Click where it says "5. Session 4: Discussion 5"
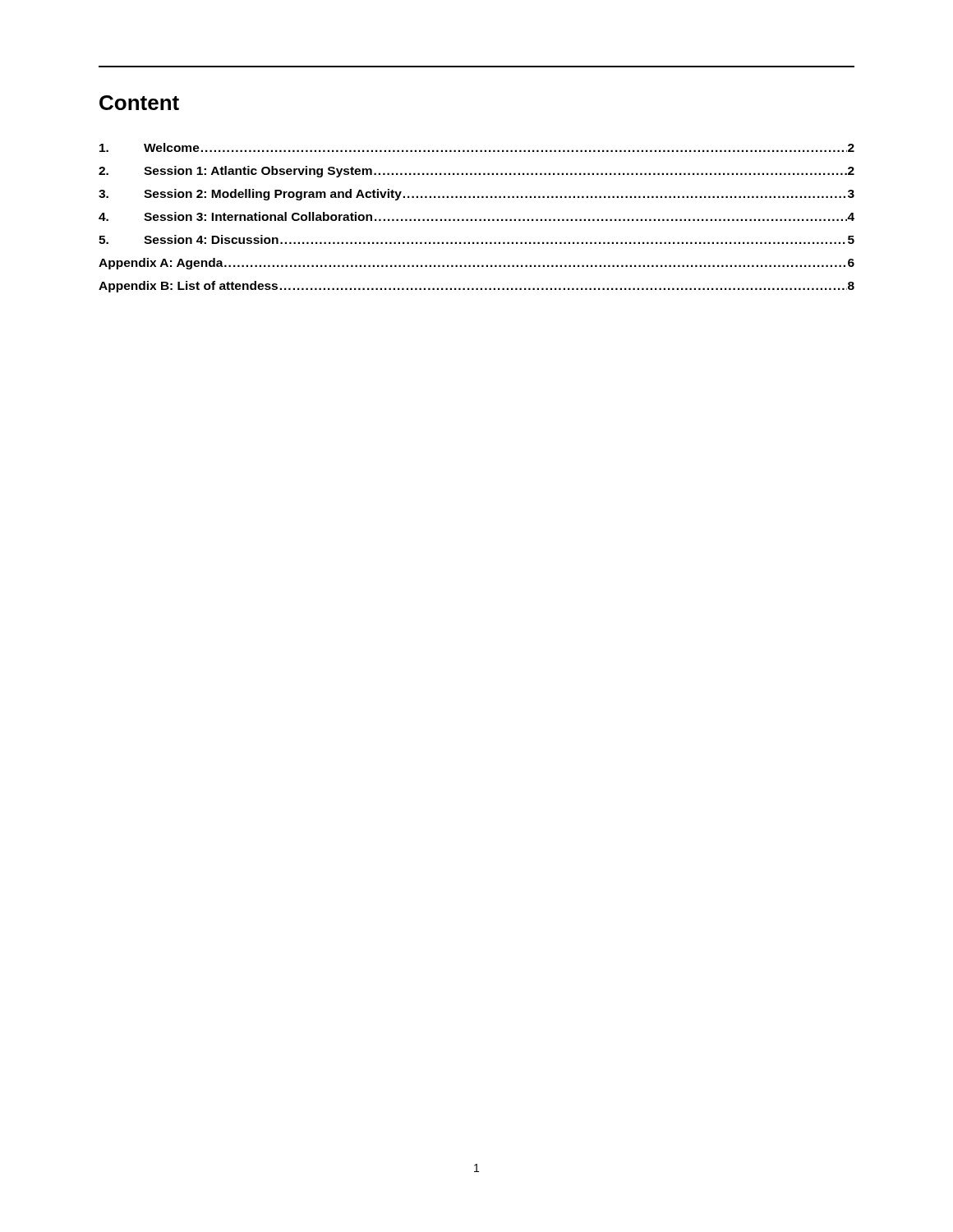The width and height of the screenshot is (953, 1232). (476, 240)
